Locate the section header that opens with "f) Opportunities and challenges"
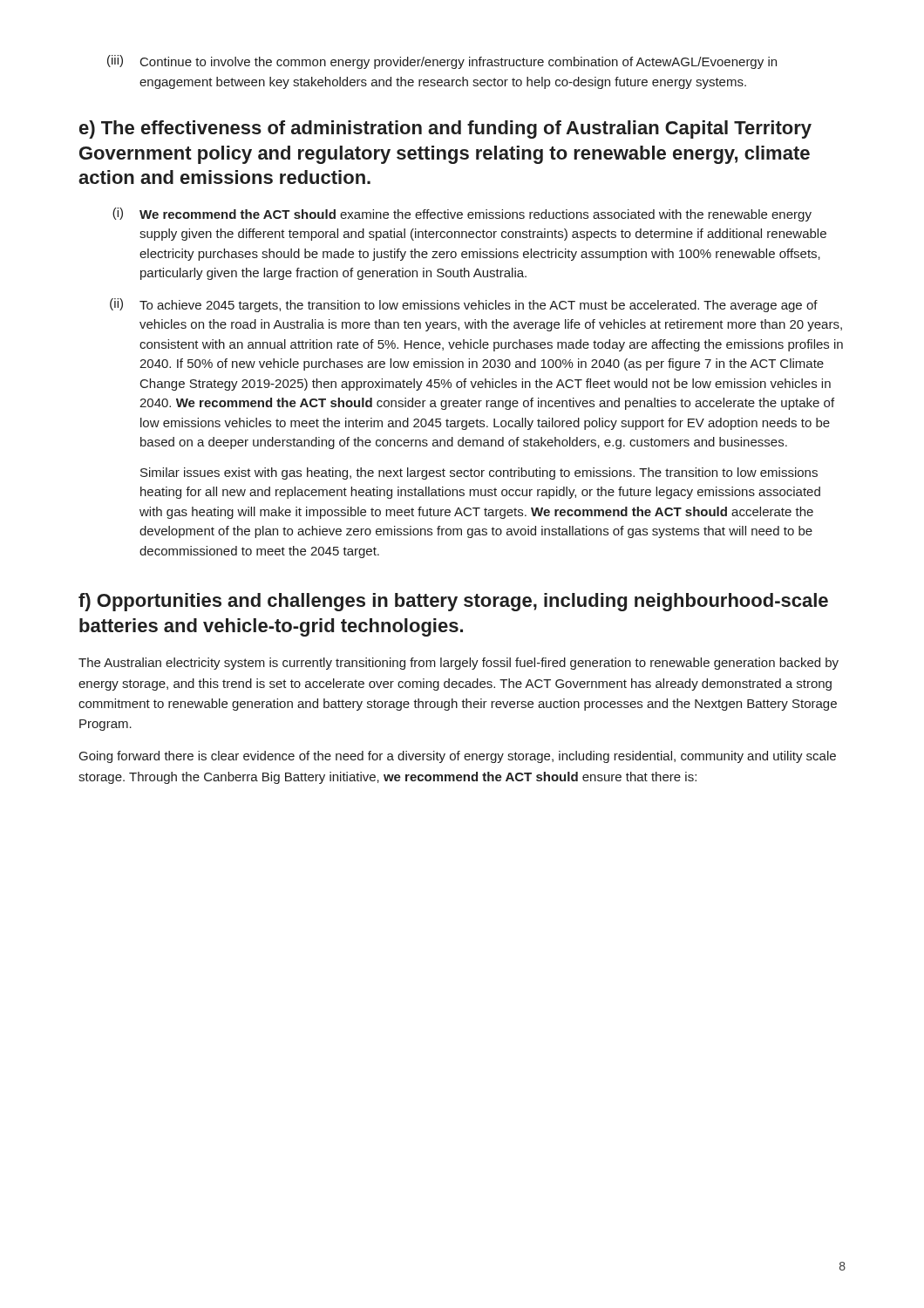 [453, 613]
